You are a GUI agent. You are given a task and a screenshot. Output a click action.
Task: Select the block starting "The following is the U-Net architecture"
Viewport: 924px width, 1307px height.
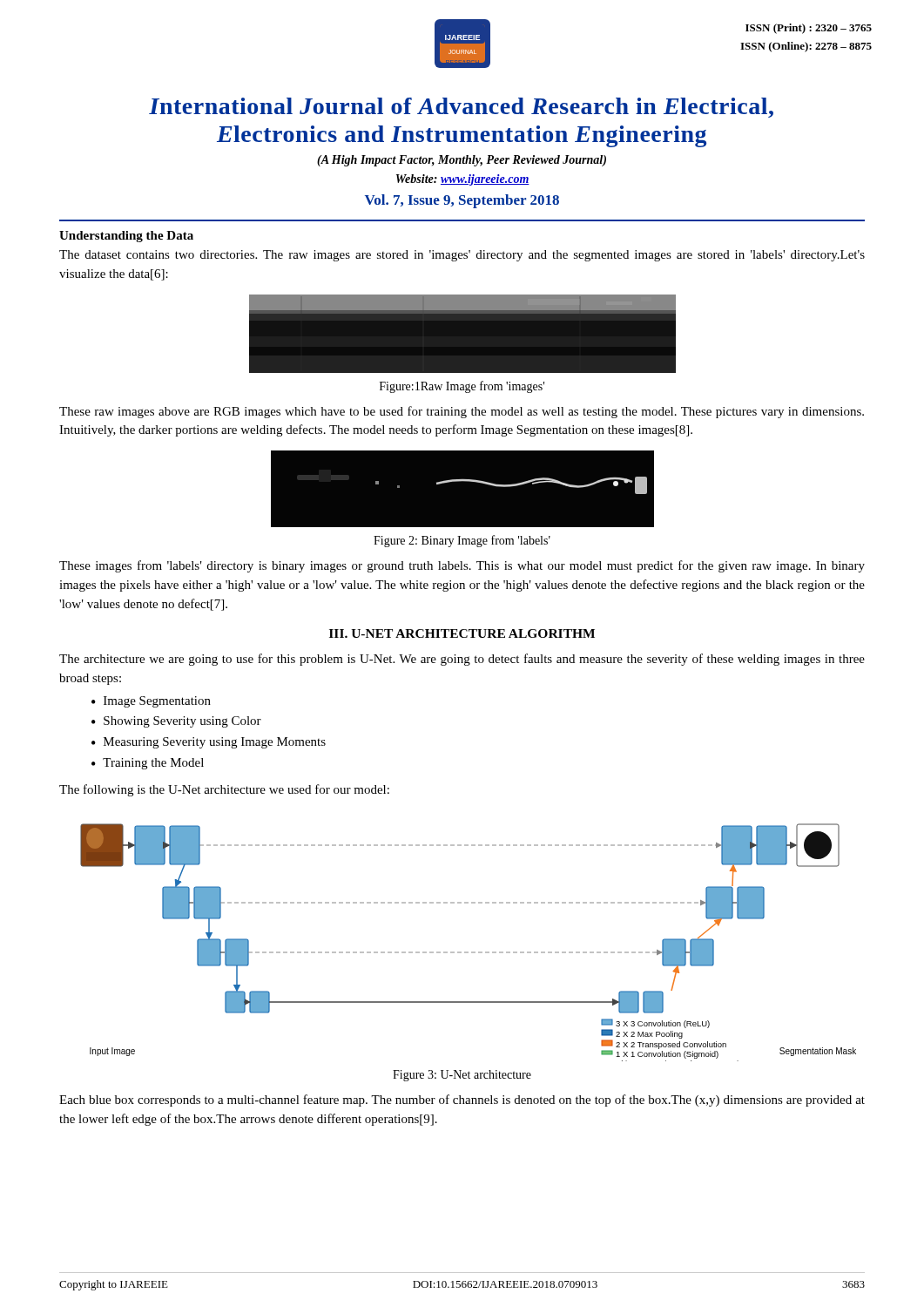(x=225, y=790)
